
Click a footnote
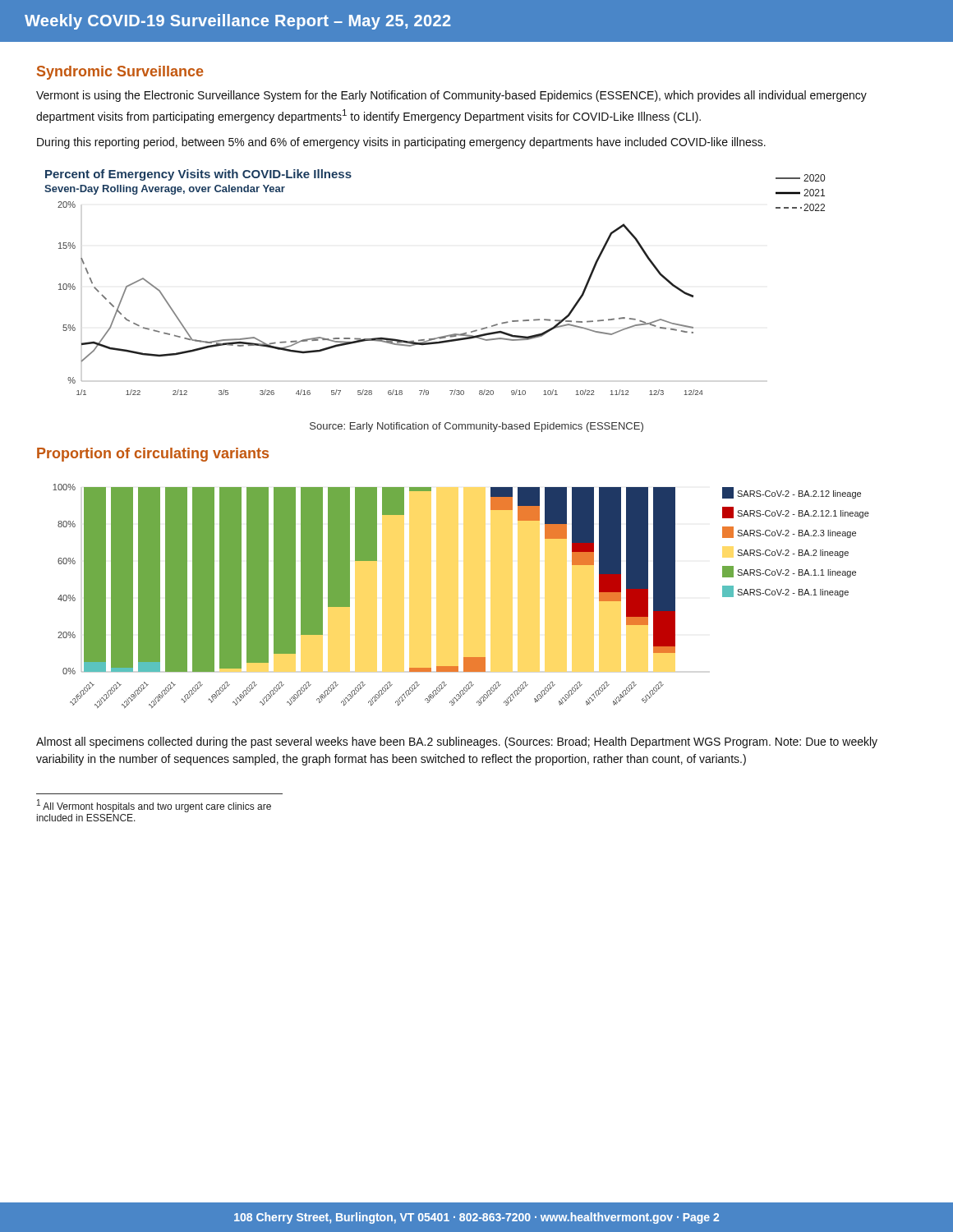click(x=154, y=811)
